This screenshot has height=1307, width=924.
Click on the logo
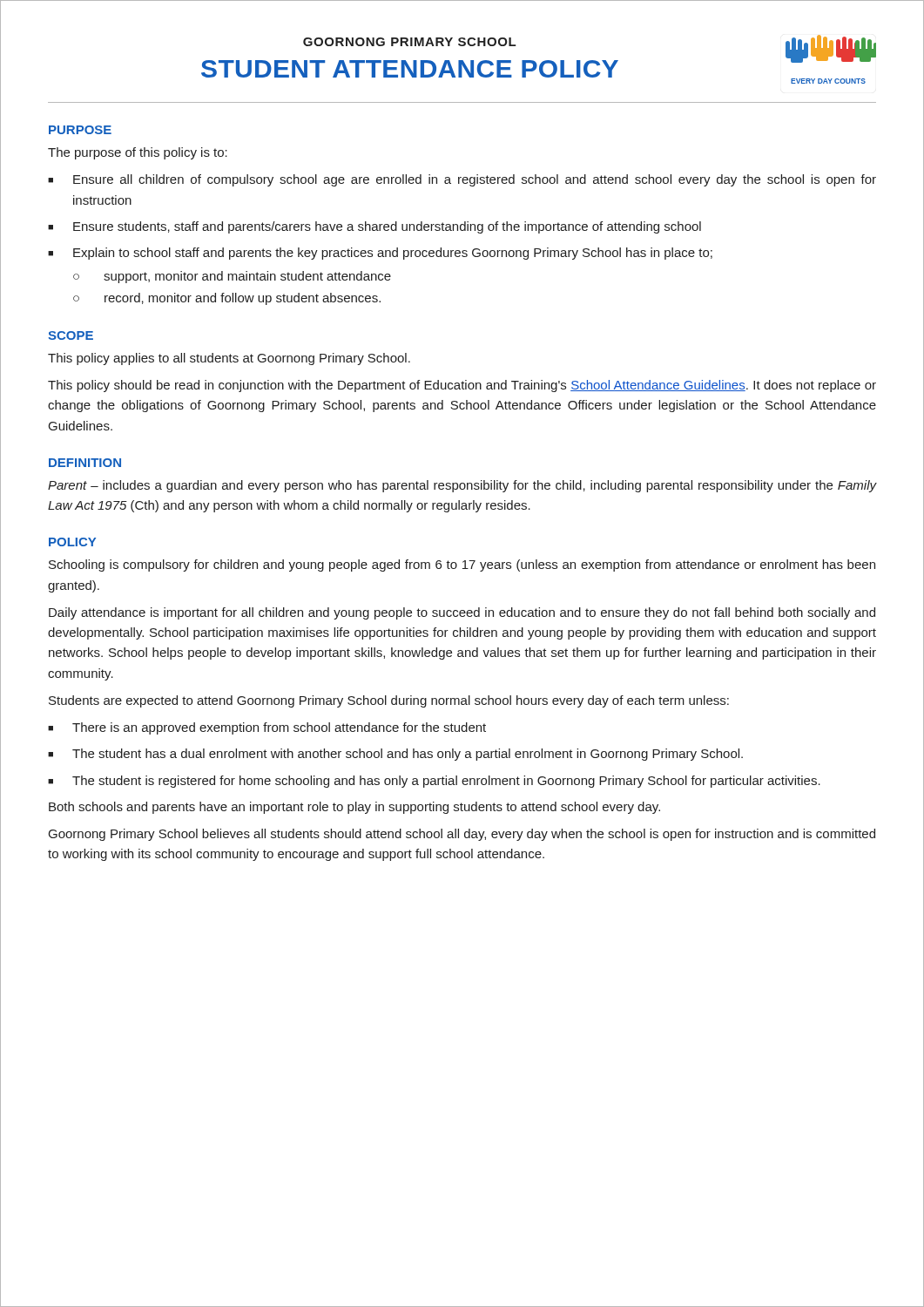(x=828, y=64)
